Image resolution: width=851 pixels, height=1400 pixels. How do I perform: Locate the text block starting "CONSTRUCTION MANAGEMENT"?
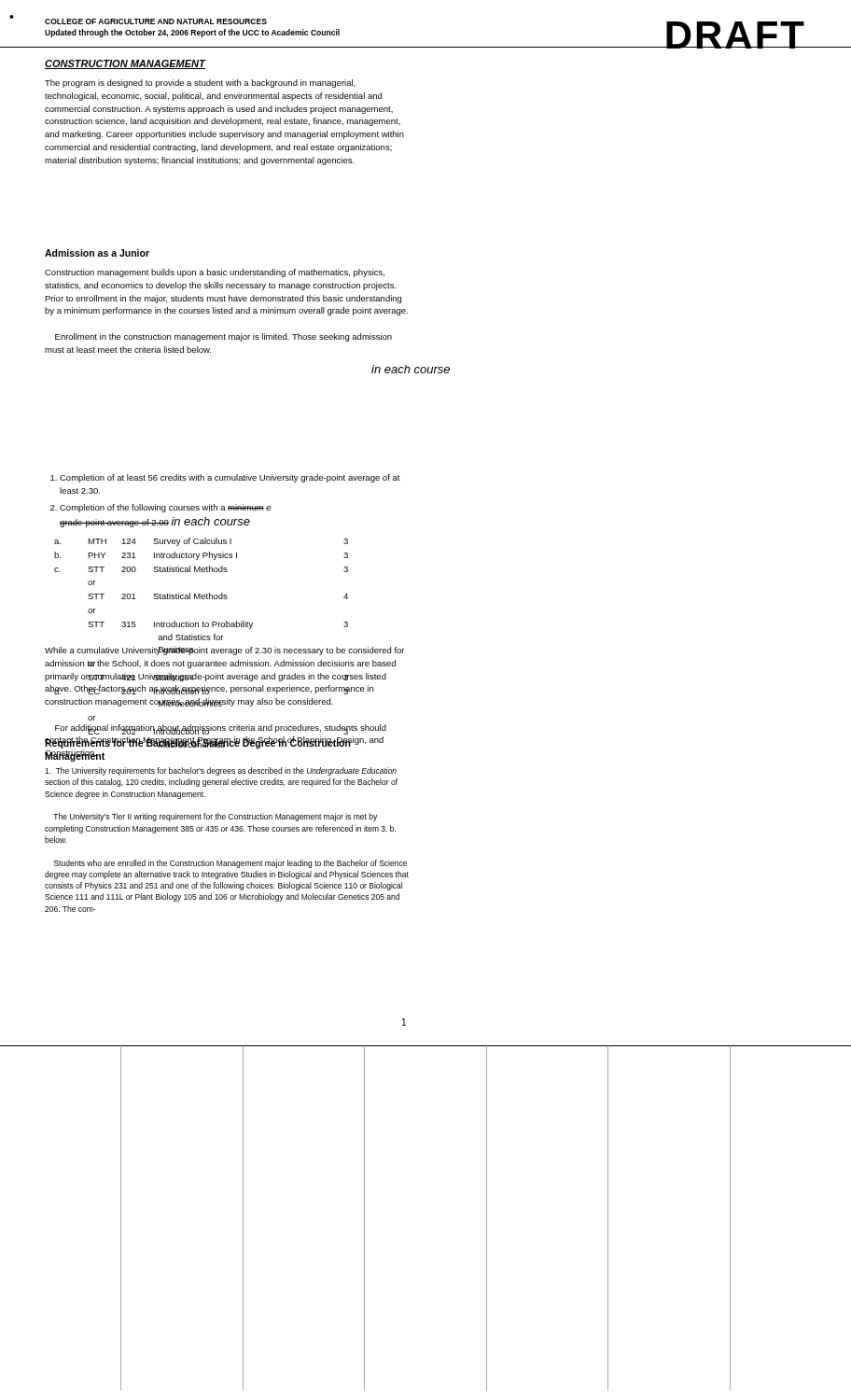click(x=125, y=63)
